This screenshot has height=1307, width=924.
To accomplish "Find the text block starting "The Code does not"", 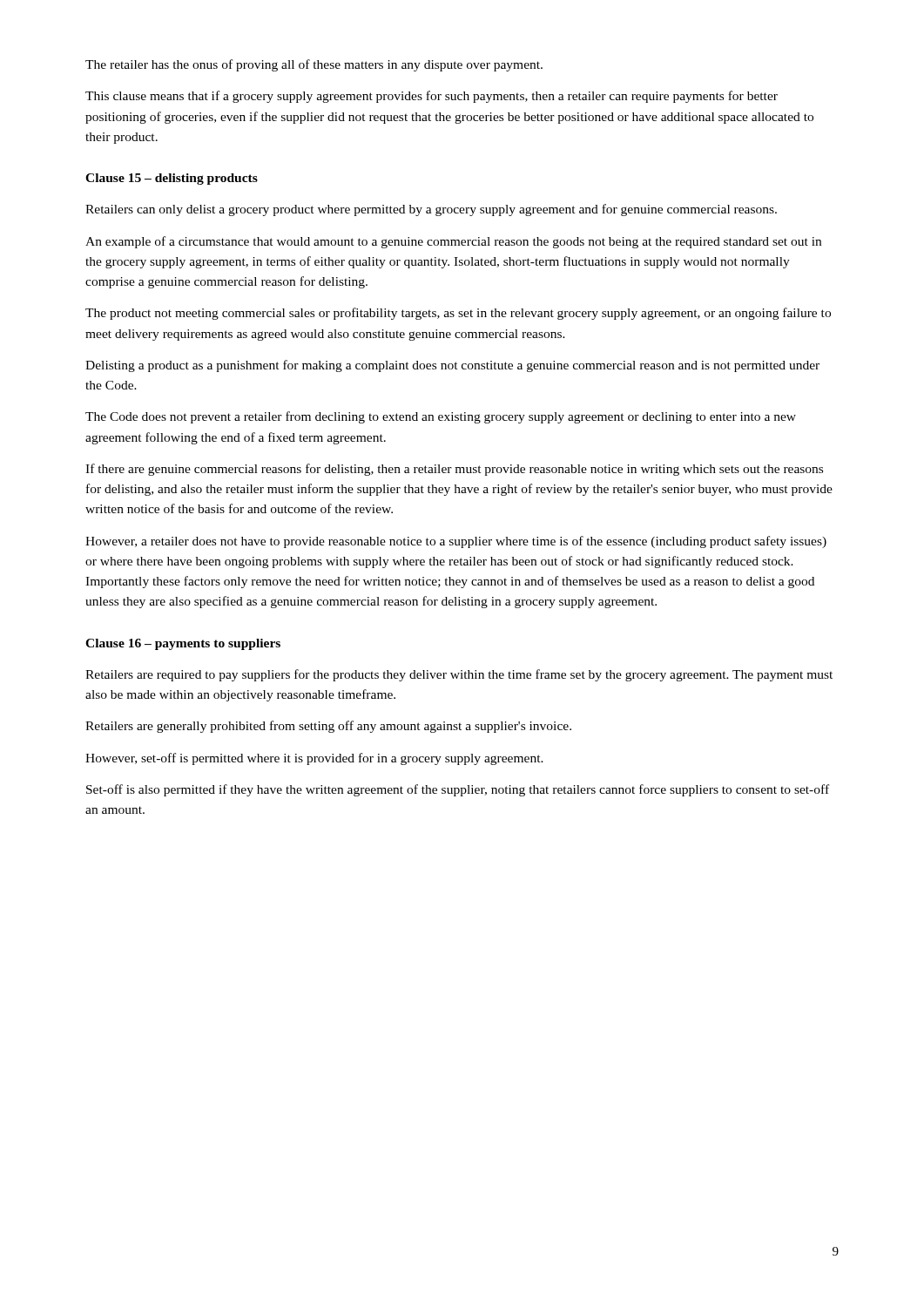I will [441, 426].
